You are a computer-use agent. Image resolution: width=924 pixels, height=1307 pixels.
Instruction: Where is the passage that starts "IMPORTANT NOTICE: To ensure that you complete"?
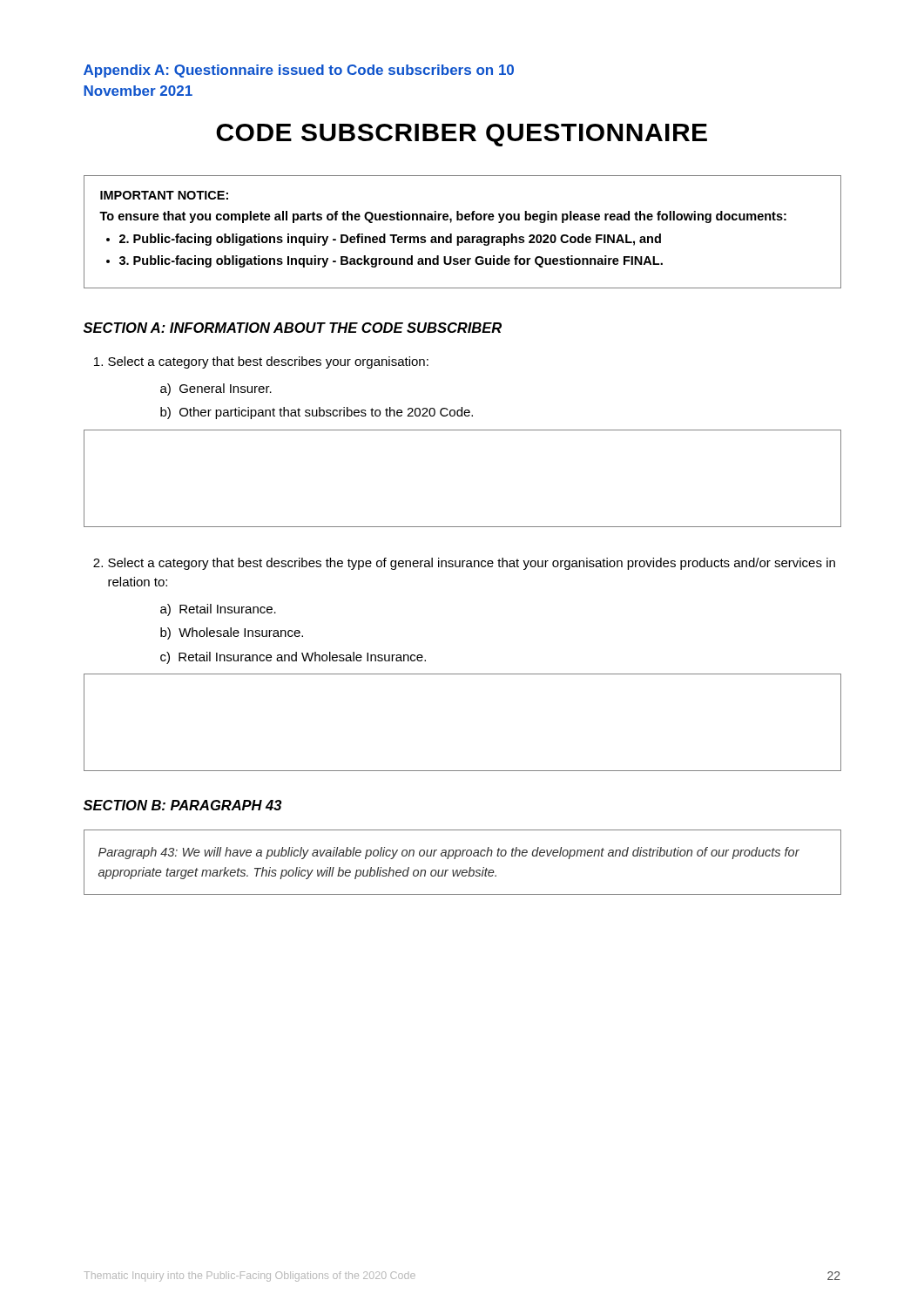coord(462,232)
